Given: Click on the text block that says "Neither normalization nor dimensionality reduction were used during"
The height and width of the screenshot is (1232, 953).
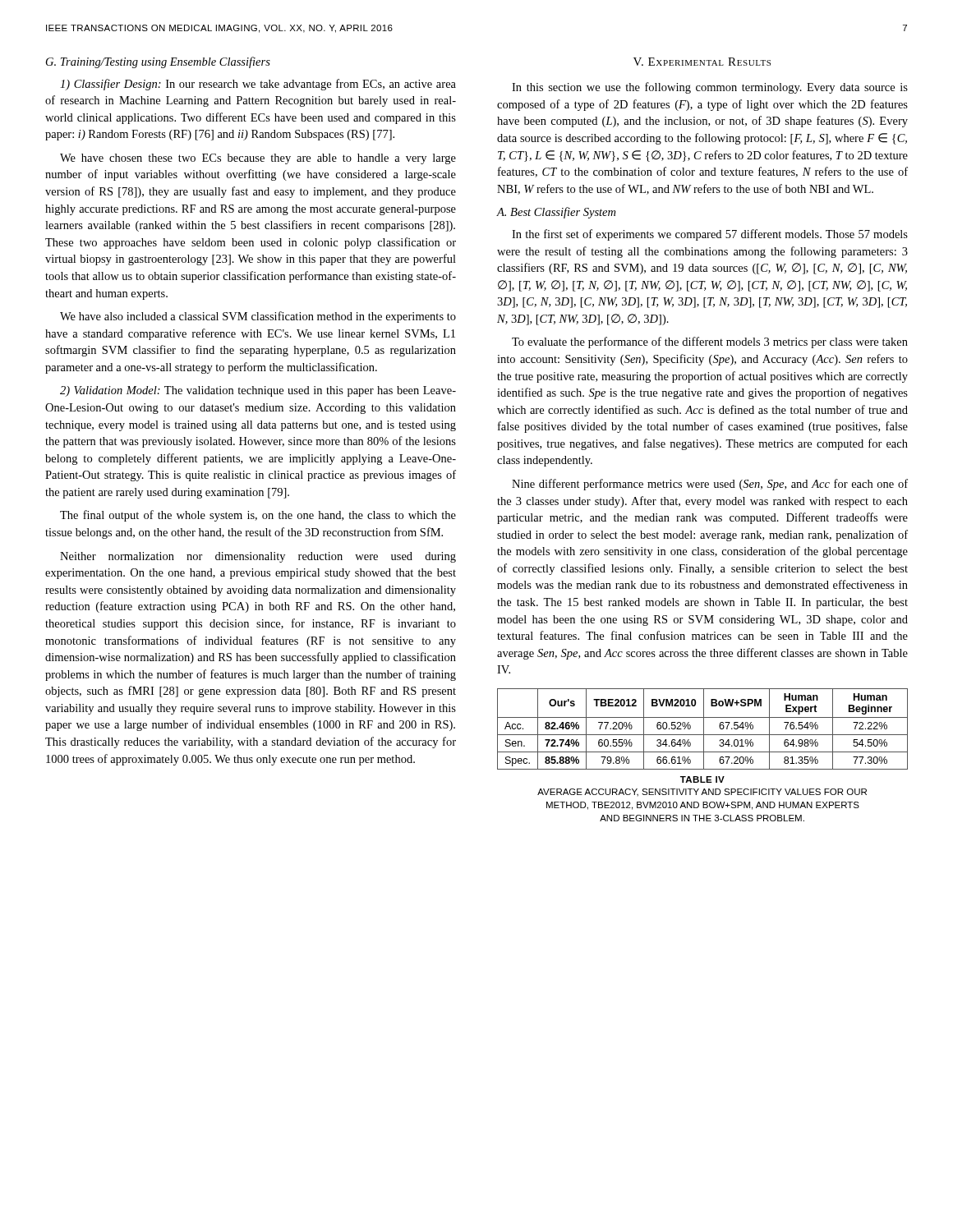Looking at the screenshot, I should (251, 657).
